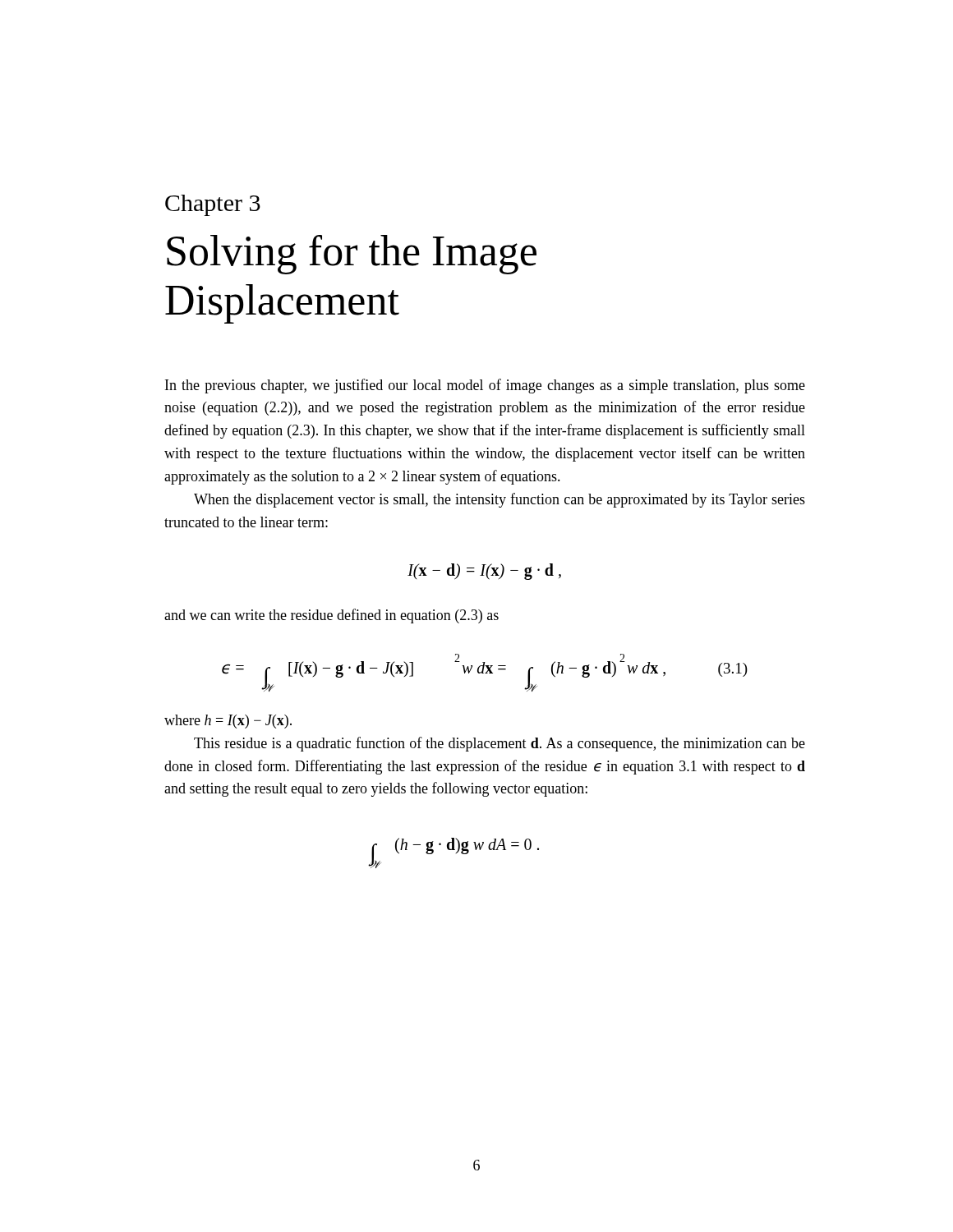
Task: Find the block on this page that starts "When the displacement vector is small, the intensity"
Action: tap(485, 512)
